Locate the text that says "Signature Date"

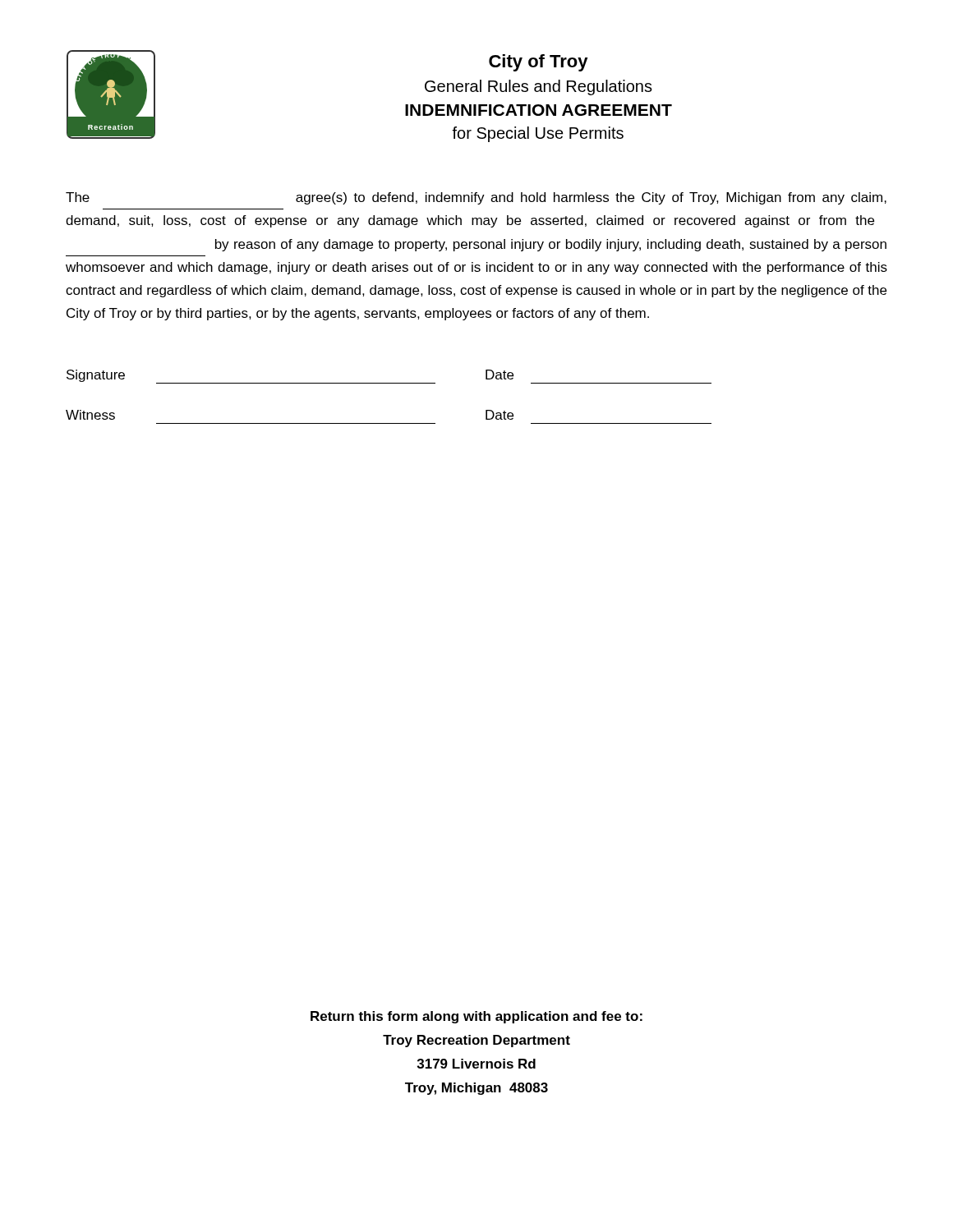click(x=389, y=375)
